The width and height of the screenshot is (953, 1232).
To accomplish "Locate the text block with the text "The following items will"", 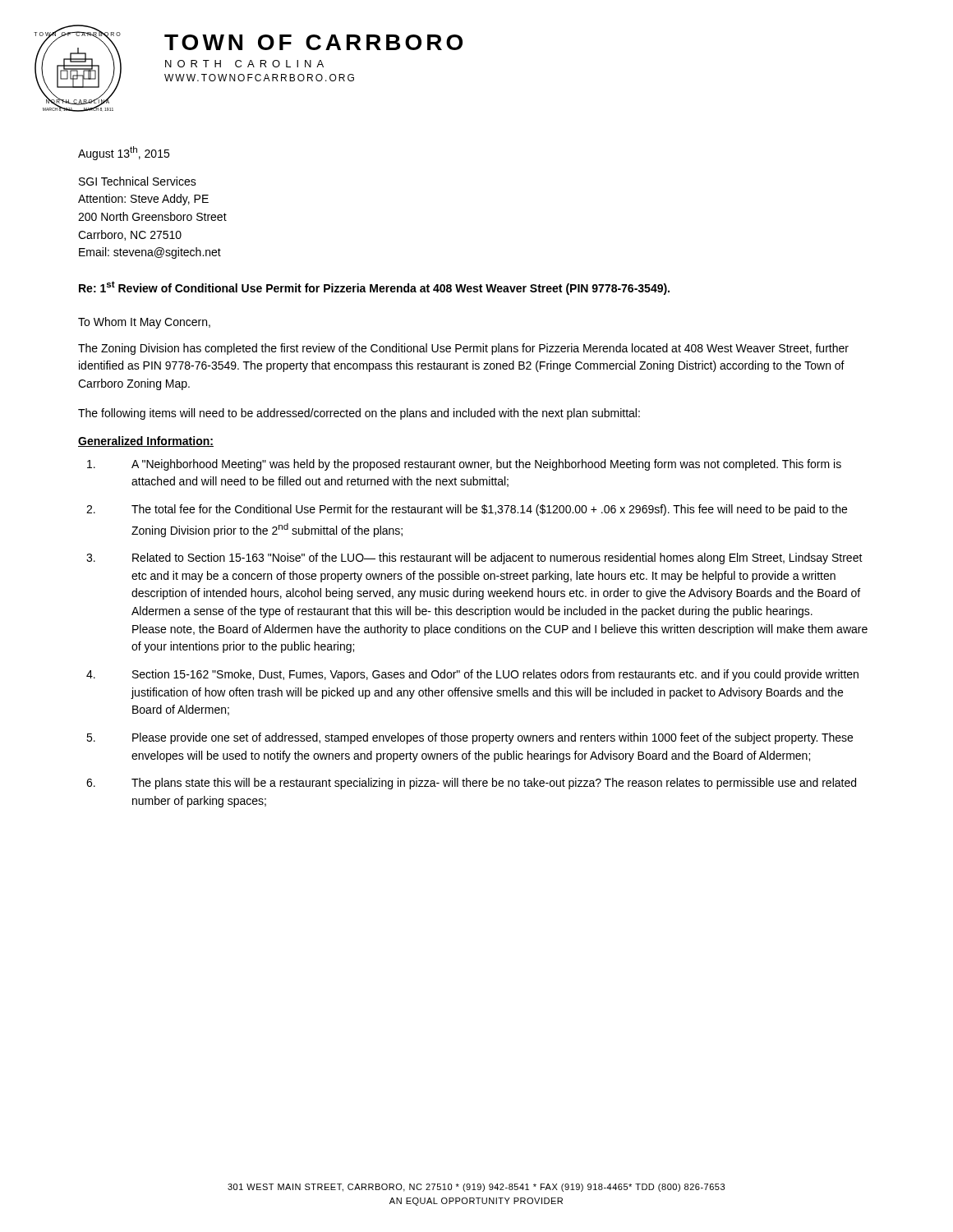I will point(359,413).
